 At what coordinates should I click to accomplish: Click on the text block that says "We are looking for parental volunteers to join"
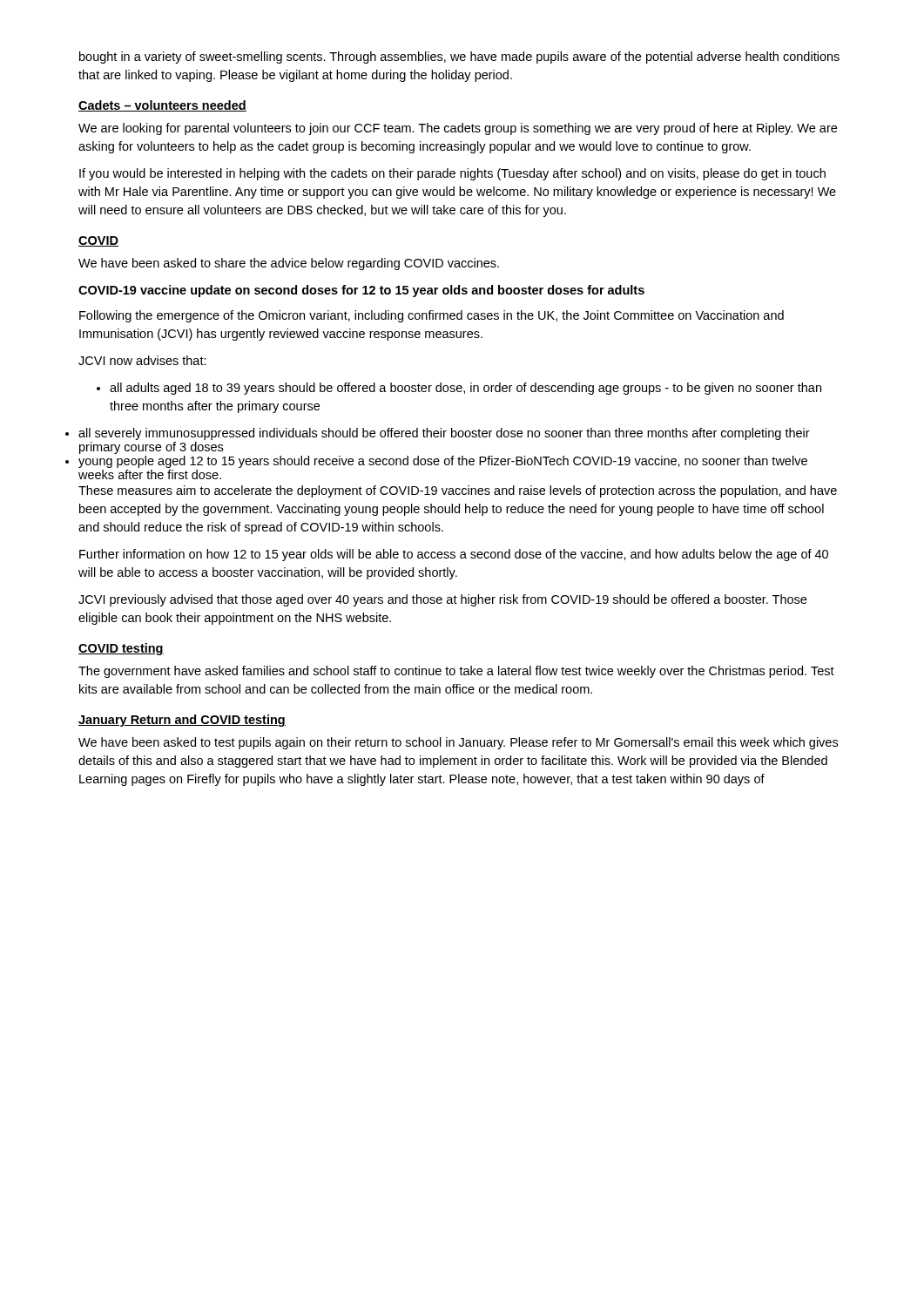462,138
